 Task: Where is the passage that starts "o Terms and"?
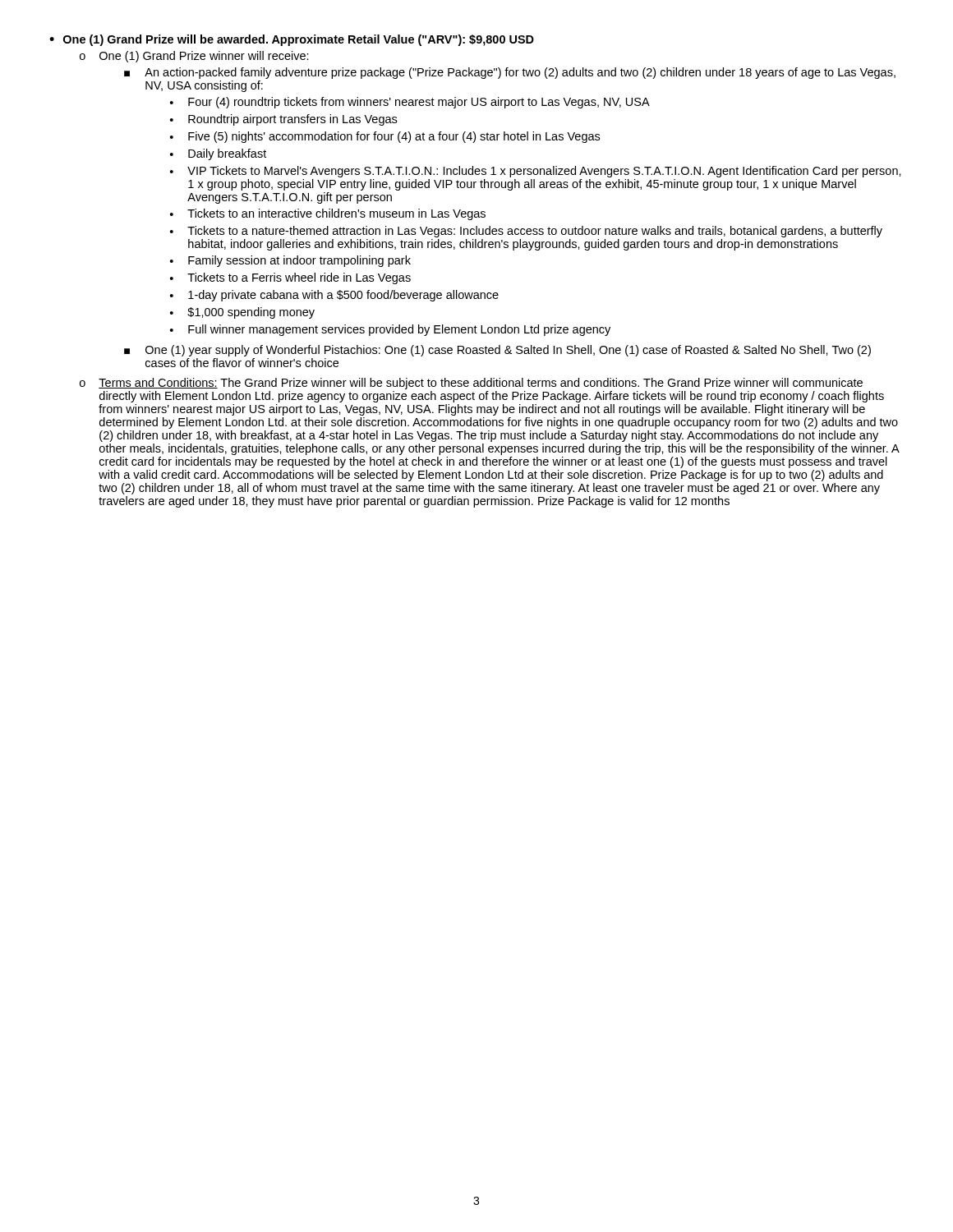click(x=491, y=442)
